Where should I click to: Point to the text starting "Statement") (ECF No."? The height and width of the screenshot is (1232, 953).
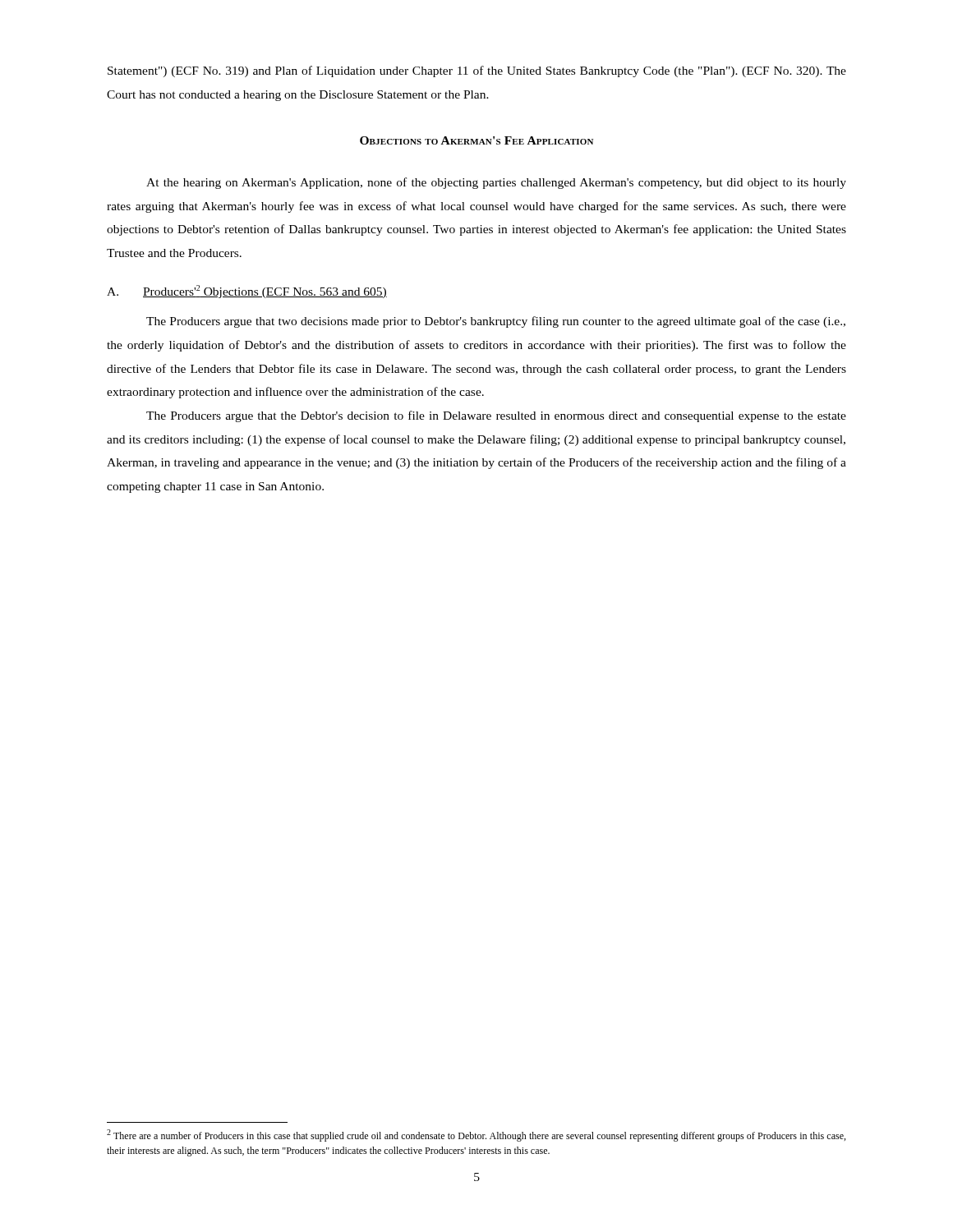[476, 83]
